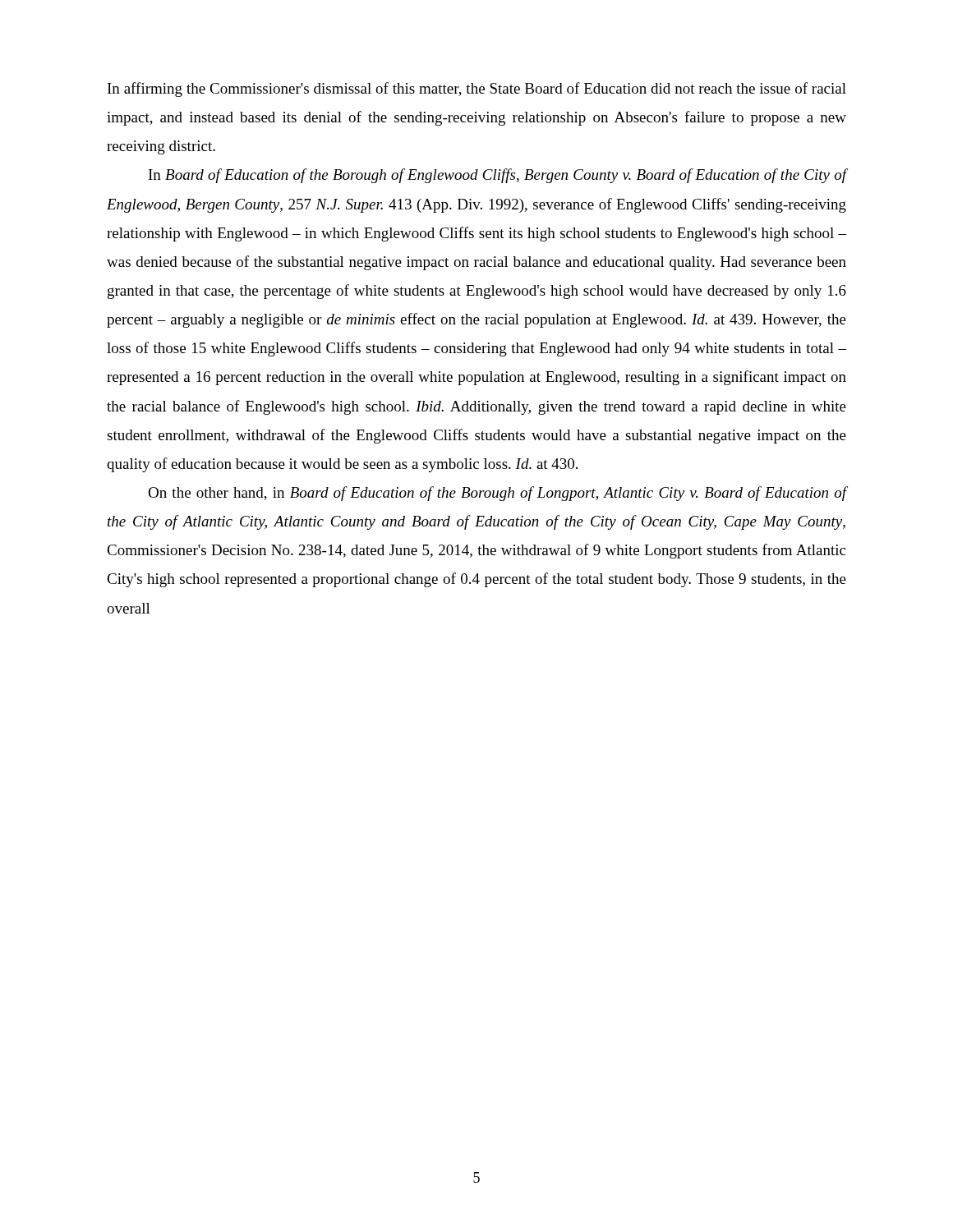Find the block on this page that starts "In Board of Education of the Borough"
The height and width of the screenshot is (1232, 953).
click(x=476, y=319)
